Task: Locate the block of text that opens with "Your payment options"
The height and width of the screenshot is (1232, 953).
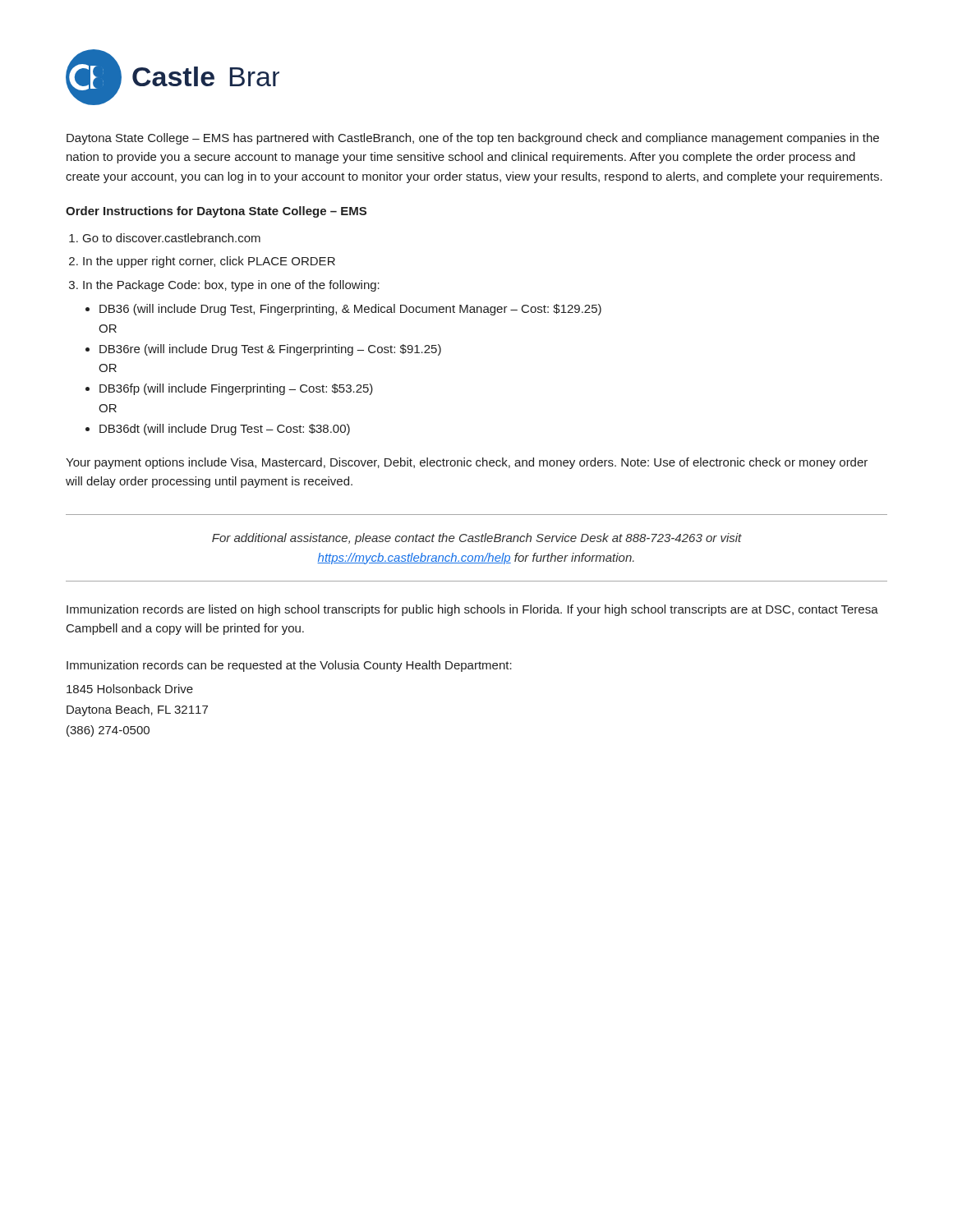Action: (x=467, y=472)
